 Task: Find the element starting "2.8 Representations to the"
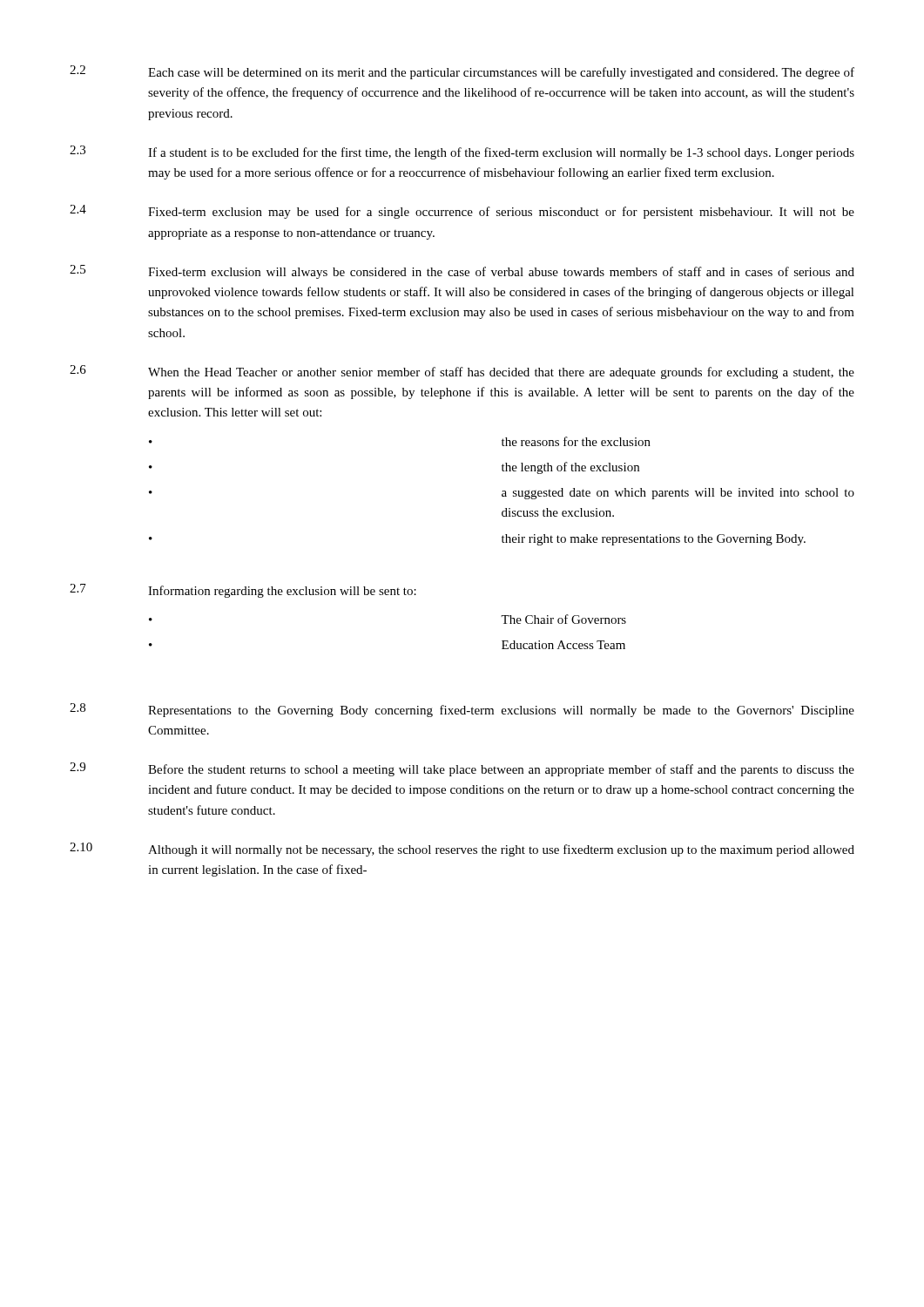tap(462, 720)
